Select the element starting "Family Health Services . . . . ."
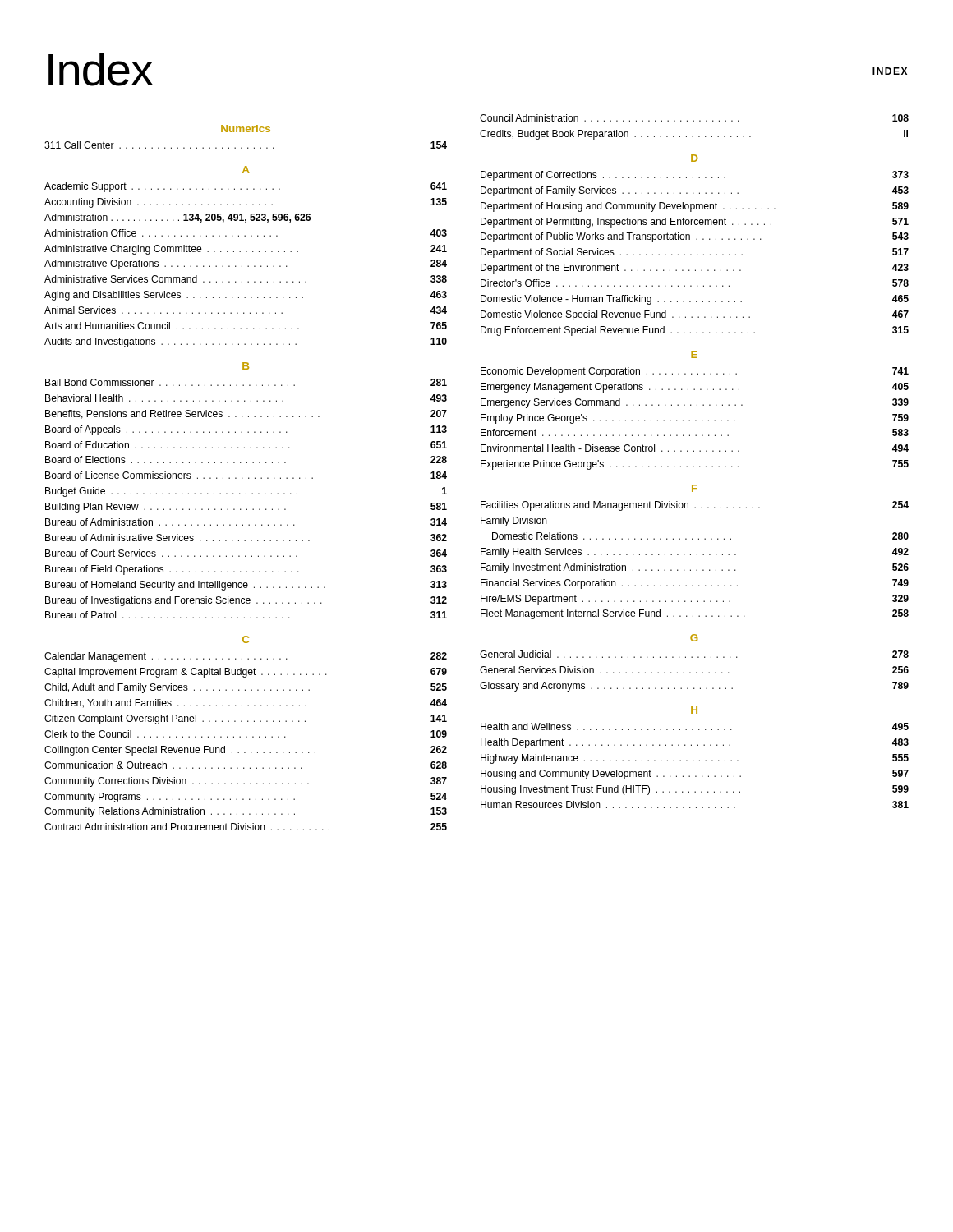This screenshot has width=953, height=1232. pyautogui.click(x=694, y=552)
